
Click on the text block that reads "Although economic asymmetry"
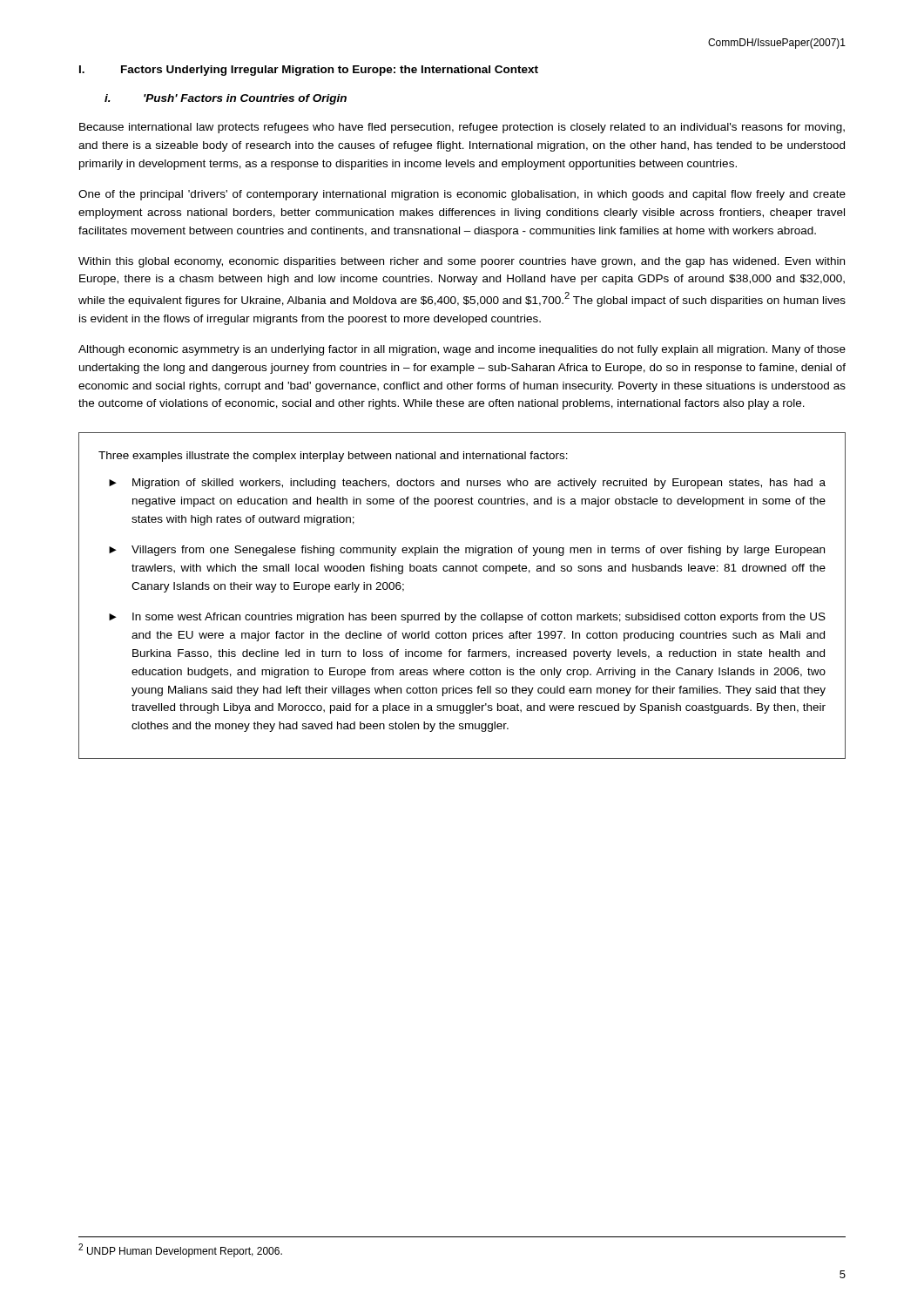(x=462, y=376)
